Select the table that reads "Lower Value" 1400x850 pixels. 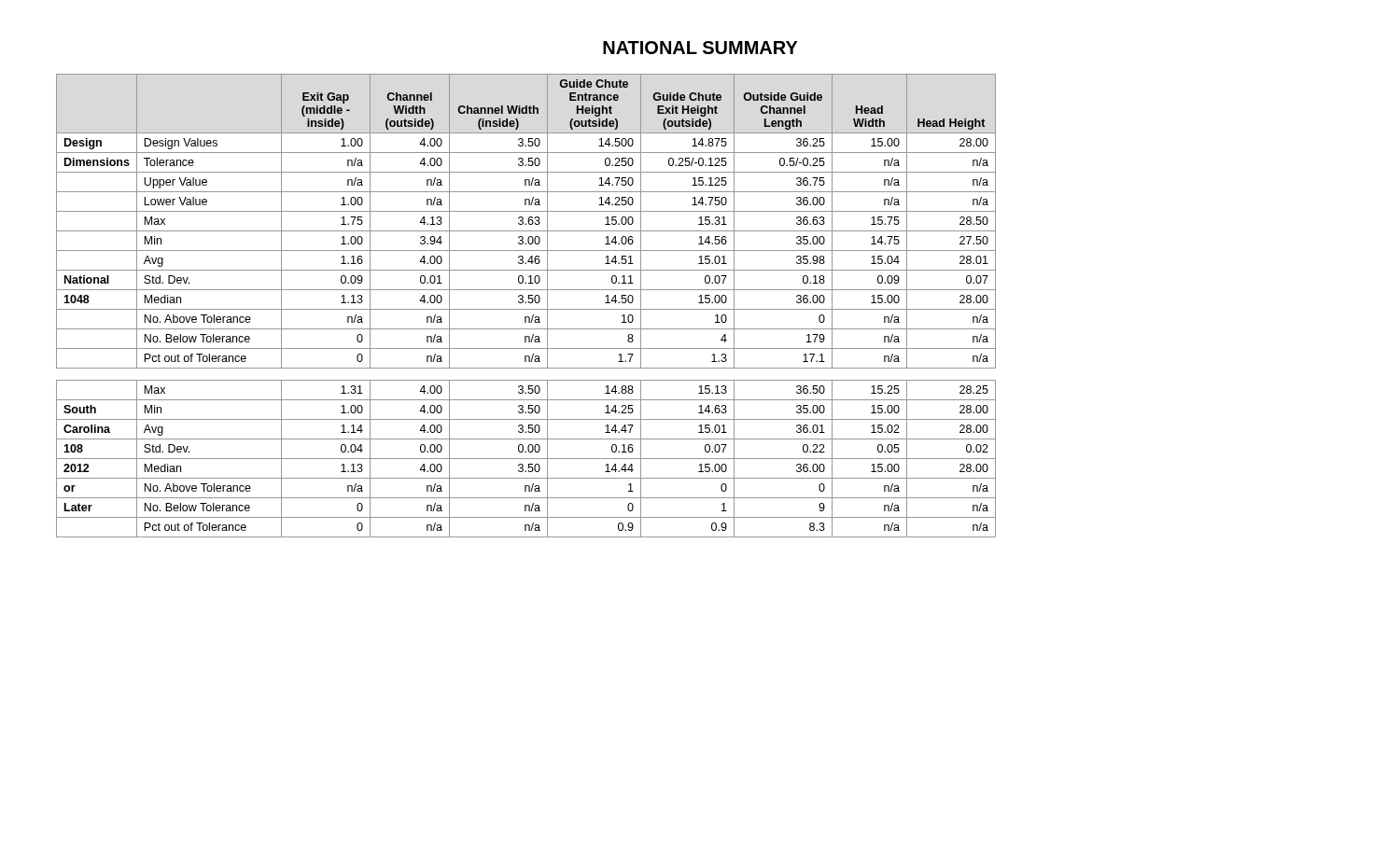526,311
